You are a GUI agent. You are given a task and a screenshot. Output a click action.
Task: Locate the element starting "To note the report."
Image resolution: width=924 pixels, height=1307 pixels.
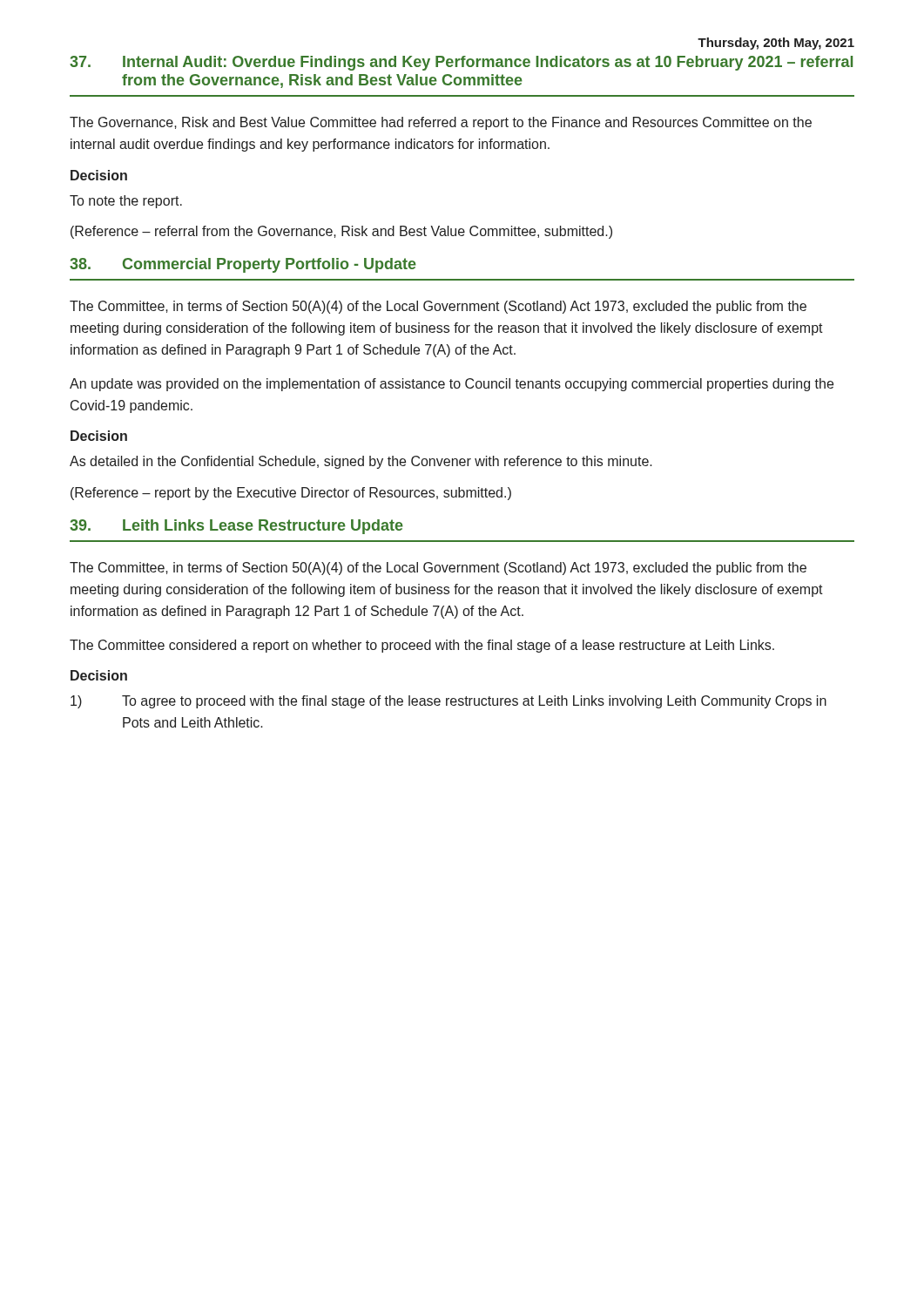pyautogui.click(x=126, y=200)
